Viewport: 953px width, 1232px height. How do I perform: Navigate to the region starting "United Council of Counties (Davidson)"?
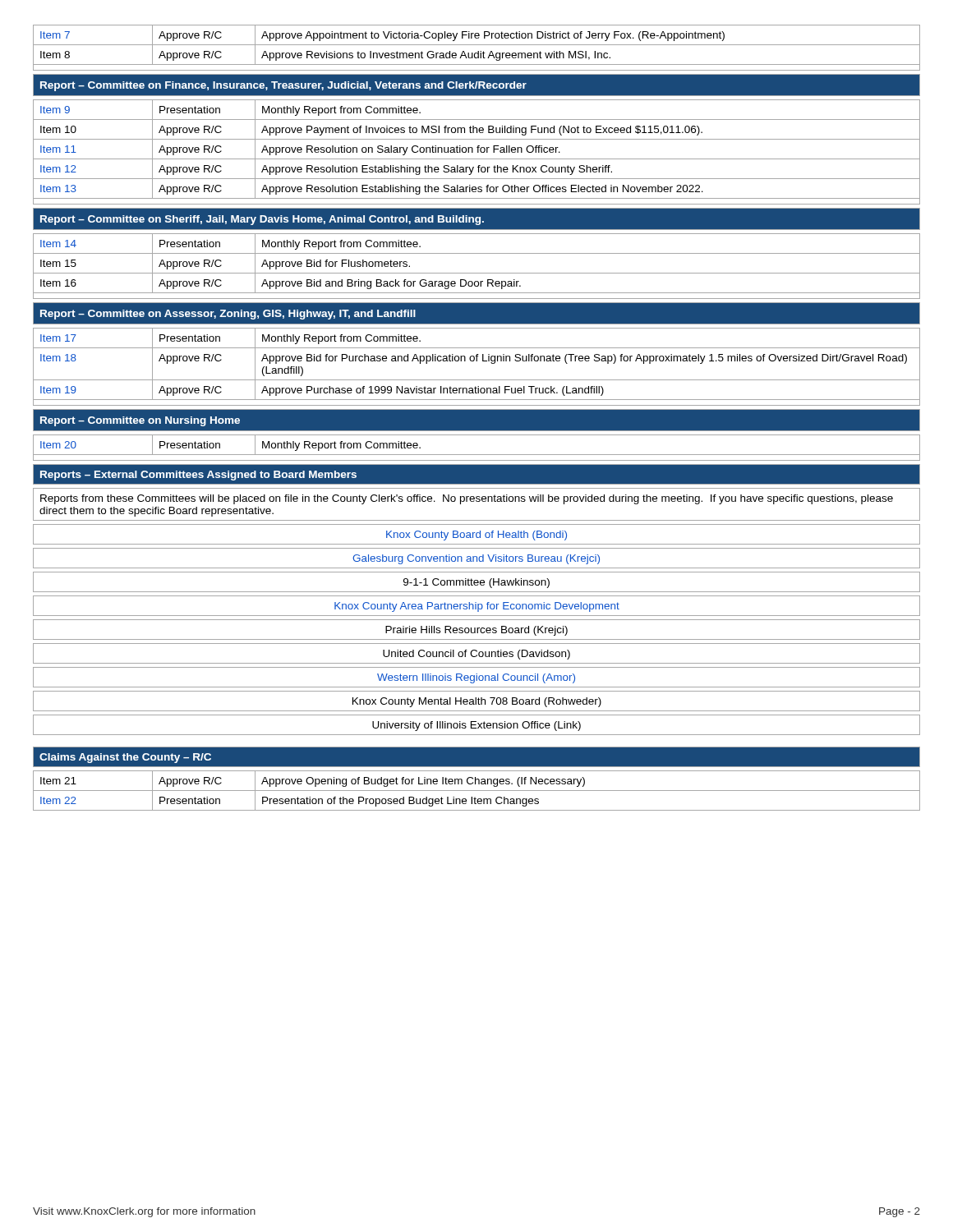pos(476,653)
